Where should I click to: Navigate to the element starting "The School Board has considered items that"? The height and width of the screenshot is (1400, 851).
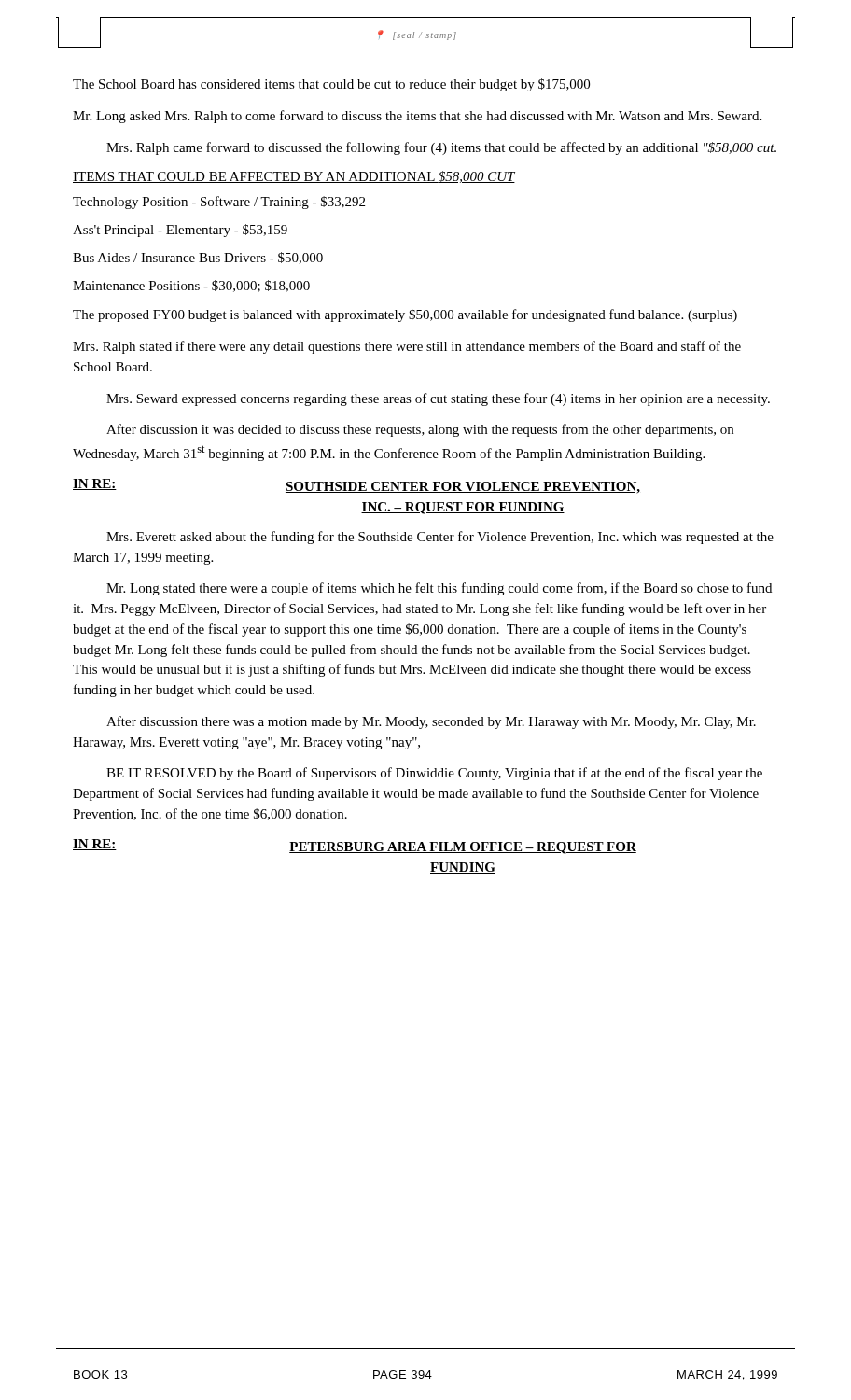click(332, 84)
